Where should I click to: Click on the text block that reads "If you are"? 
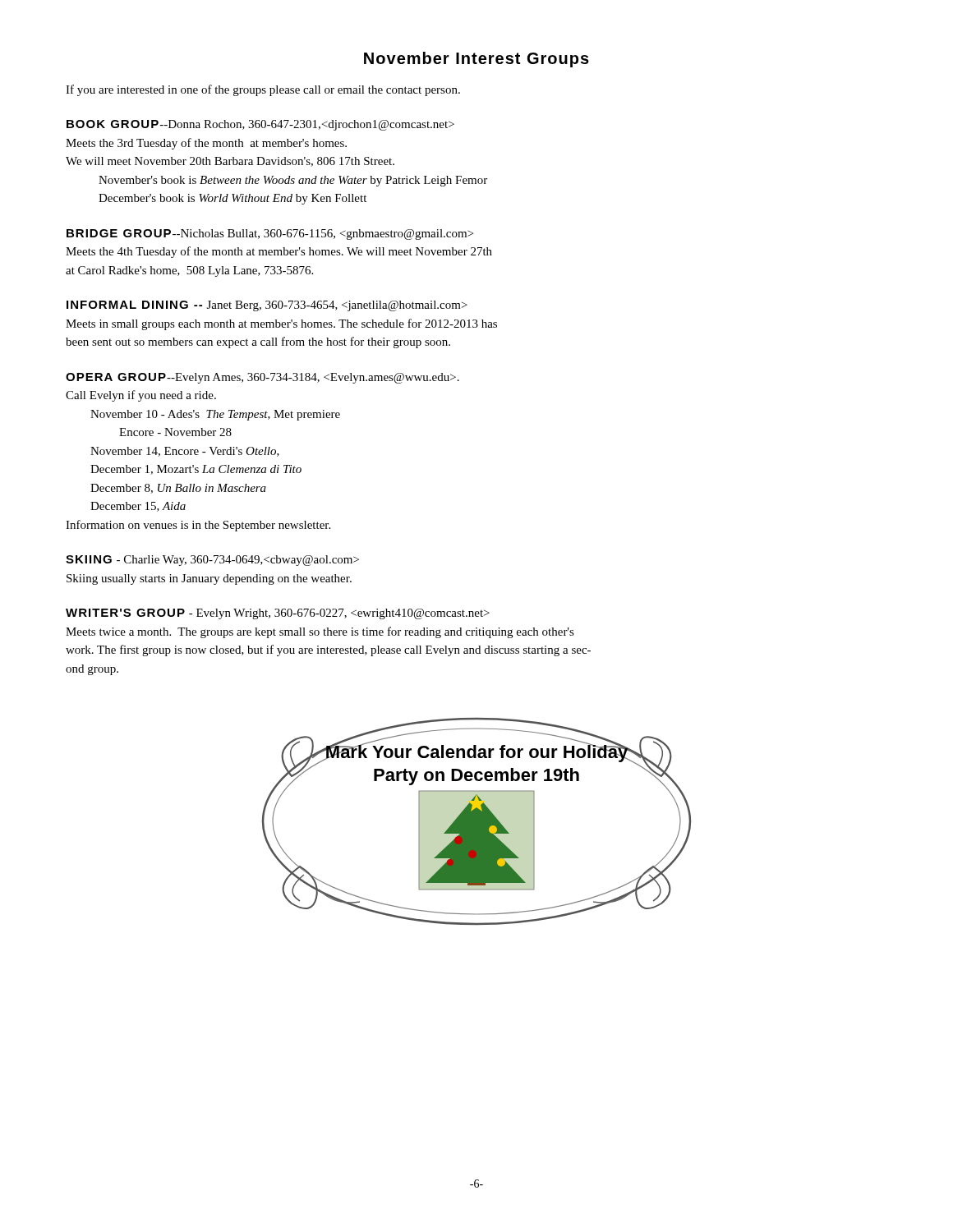click(x=263, y=90)
